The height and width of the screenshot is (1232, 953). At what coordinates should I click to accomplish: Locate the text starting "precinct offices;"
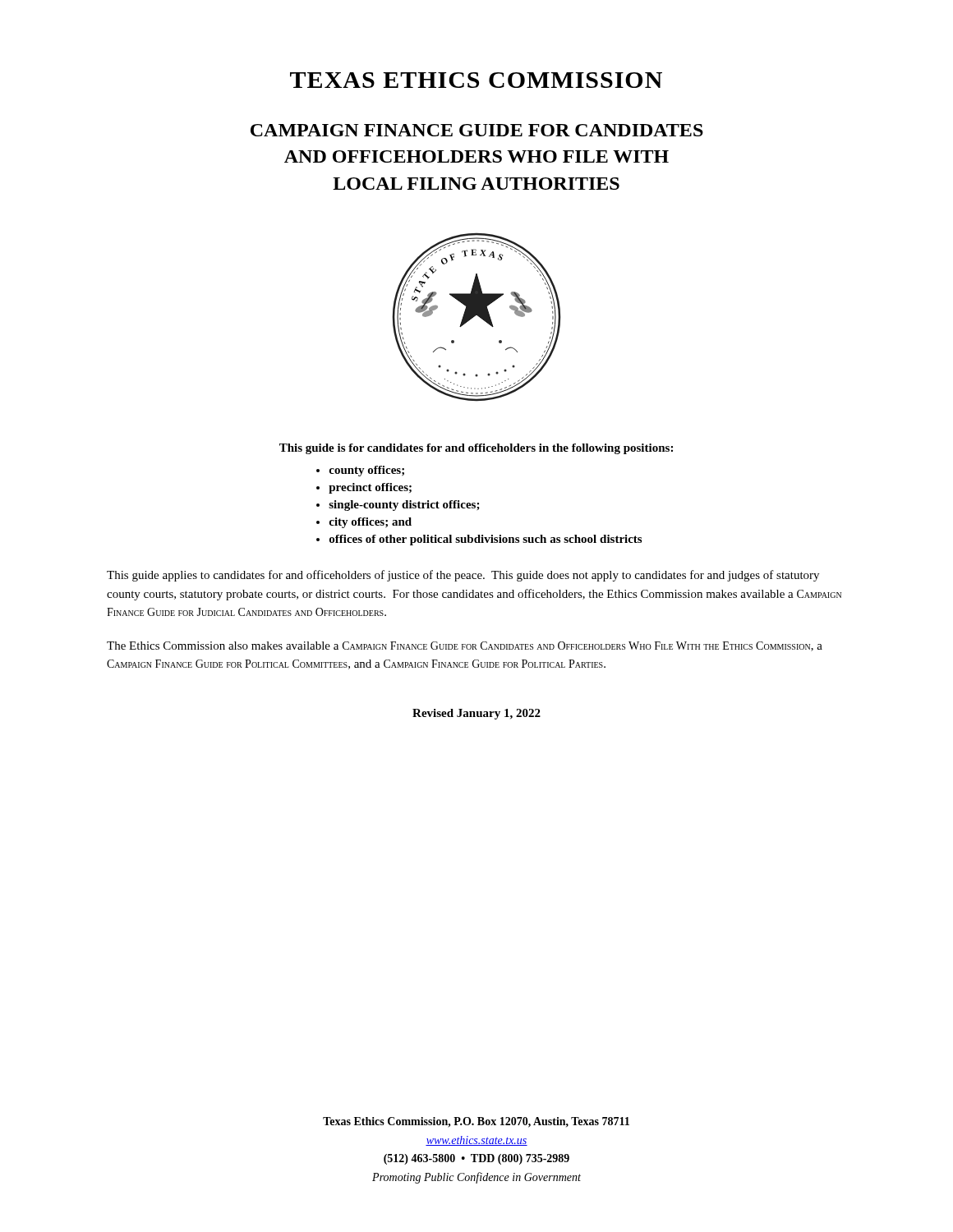371,487
